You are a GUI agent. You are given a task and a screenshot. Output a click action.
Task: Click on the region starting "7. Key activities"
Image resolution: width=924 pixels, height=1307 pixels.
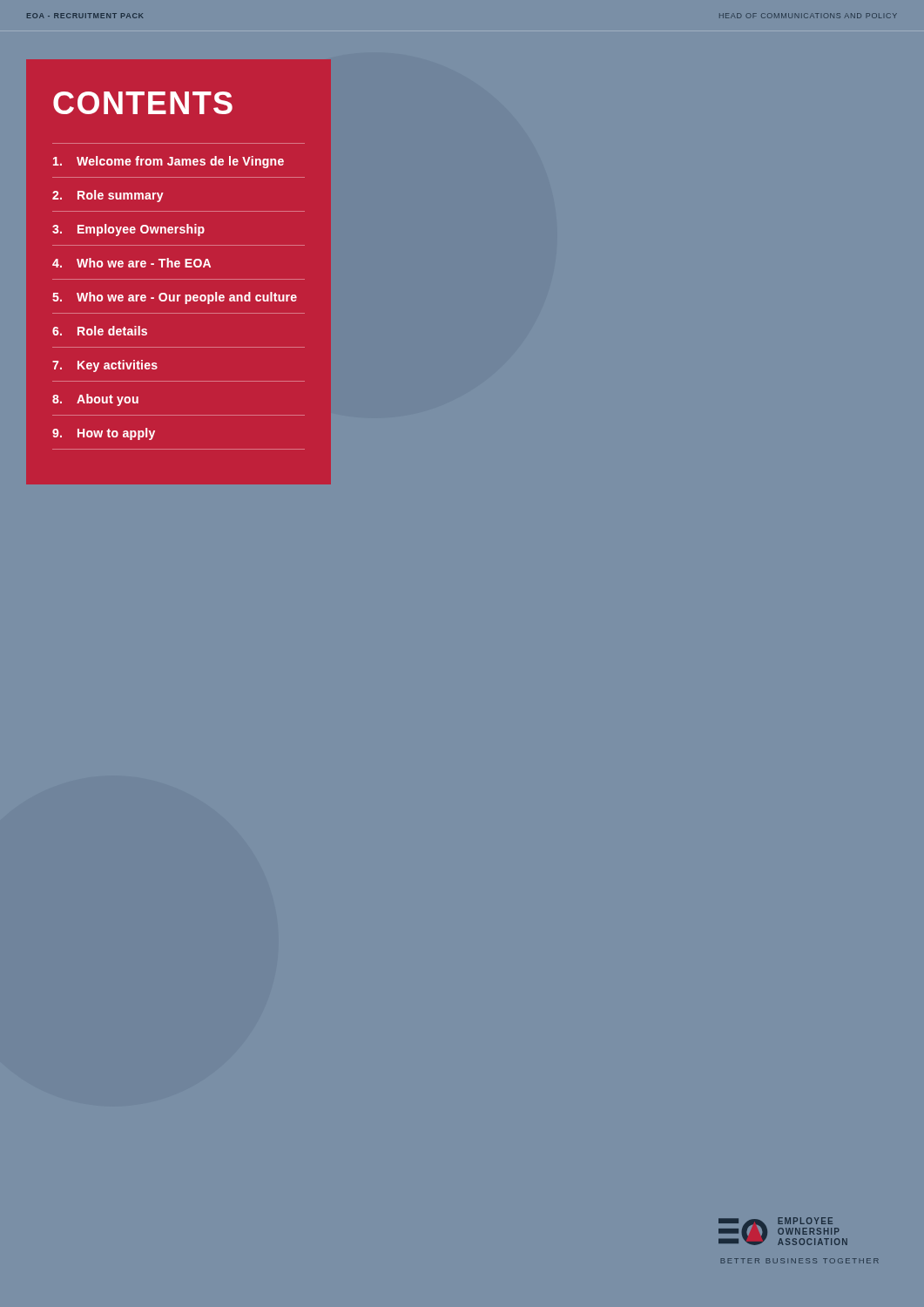[105, 365]
